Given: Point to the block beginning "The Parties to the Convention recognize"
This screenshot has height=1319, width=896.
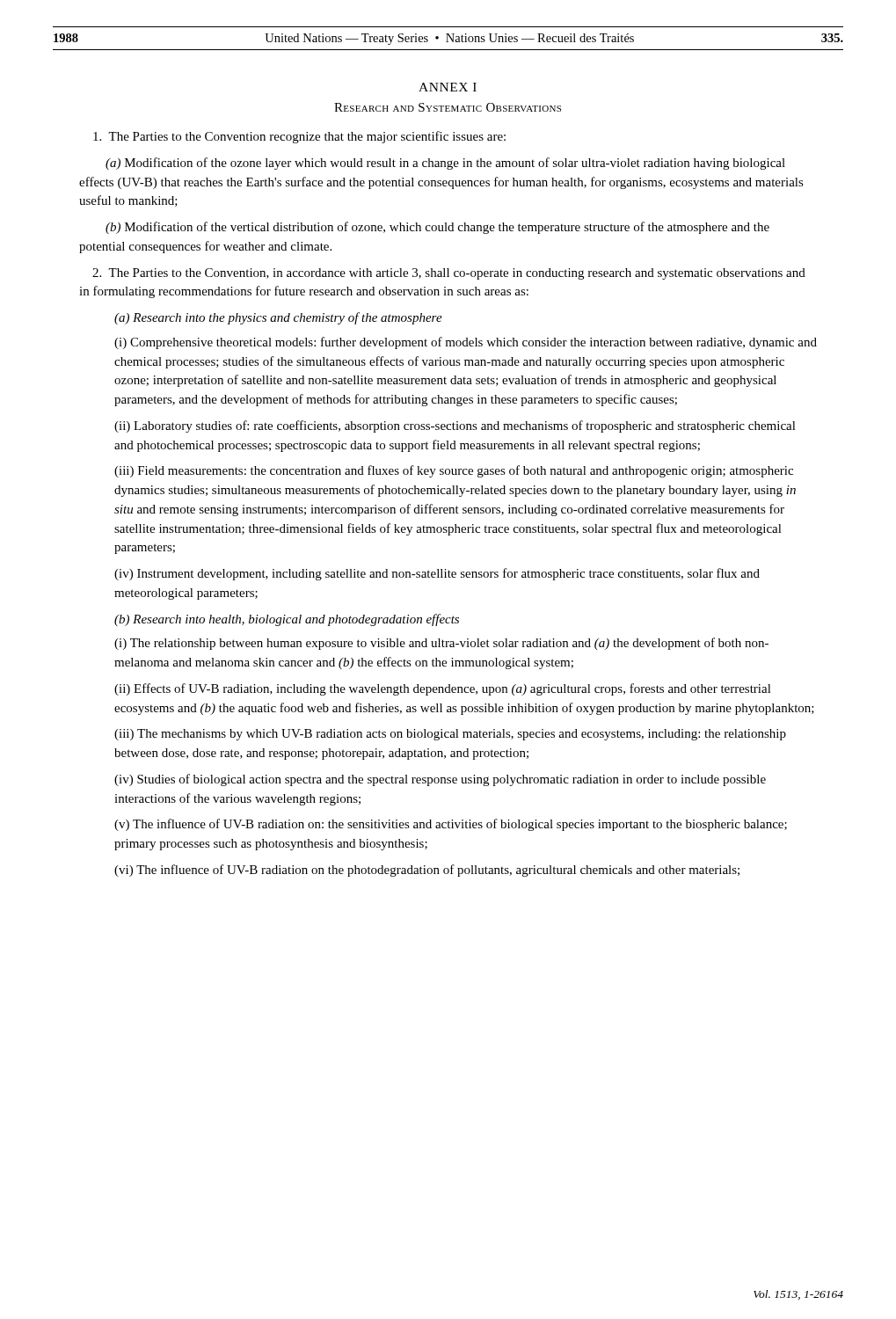Looking at the screenshot, I should pyautogui.click(x=293, y=136).
